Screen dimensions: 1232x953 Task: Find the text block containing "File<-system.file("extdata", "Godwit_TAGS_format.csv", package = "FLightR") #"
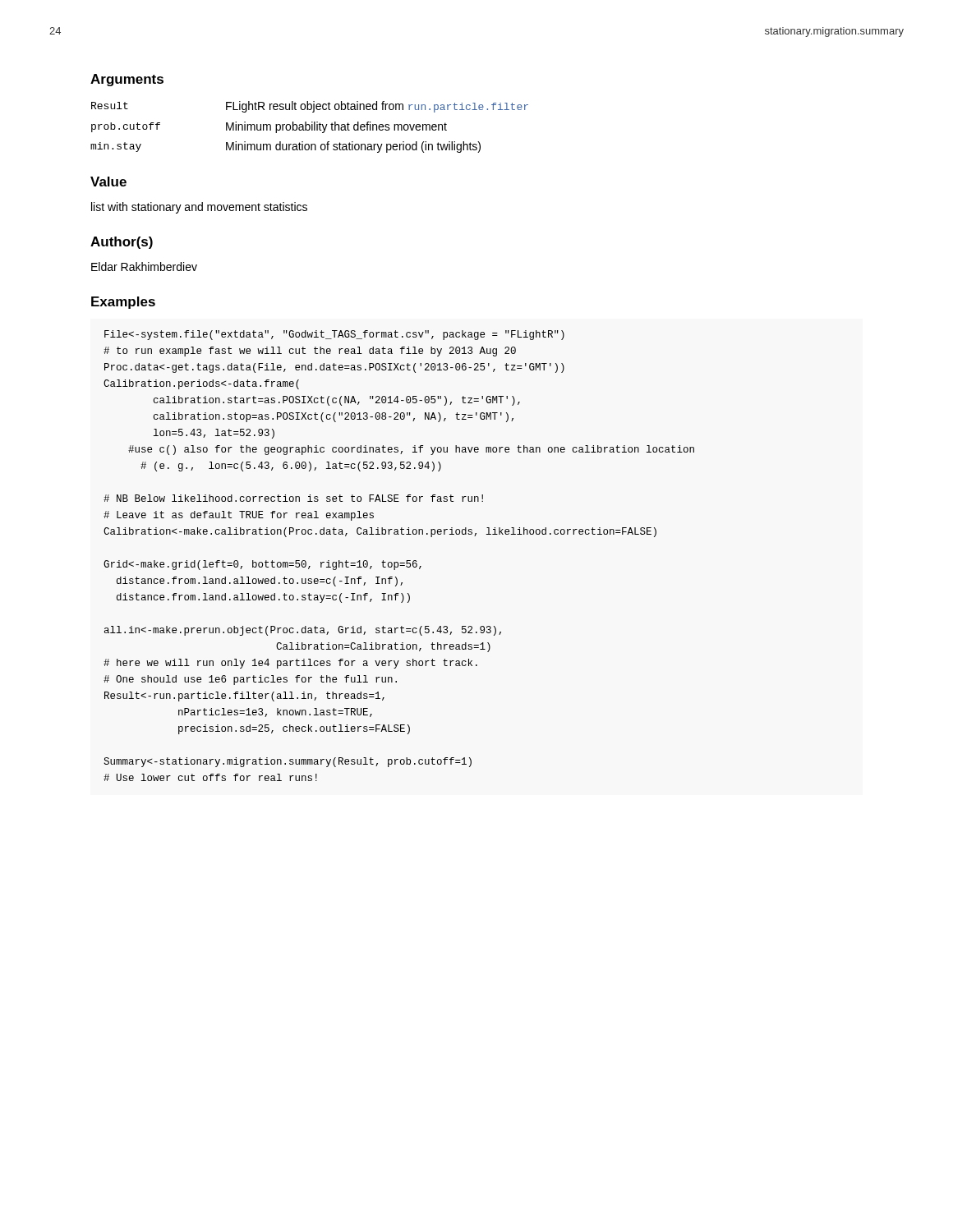pos(334,335)
